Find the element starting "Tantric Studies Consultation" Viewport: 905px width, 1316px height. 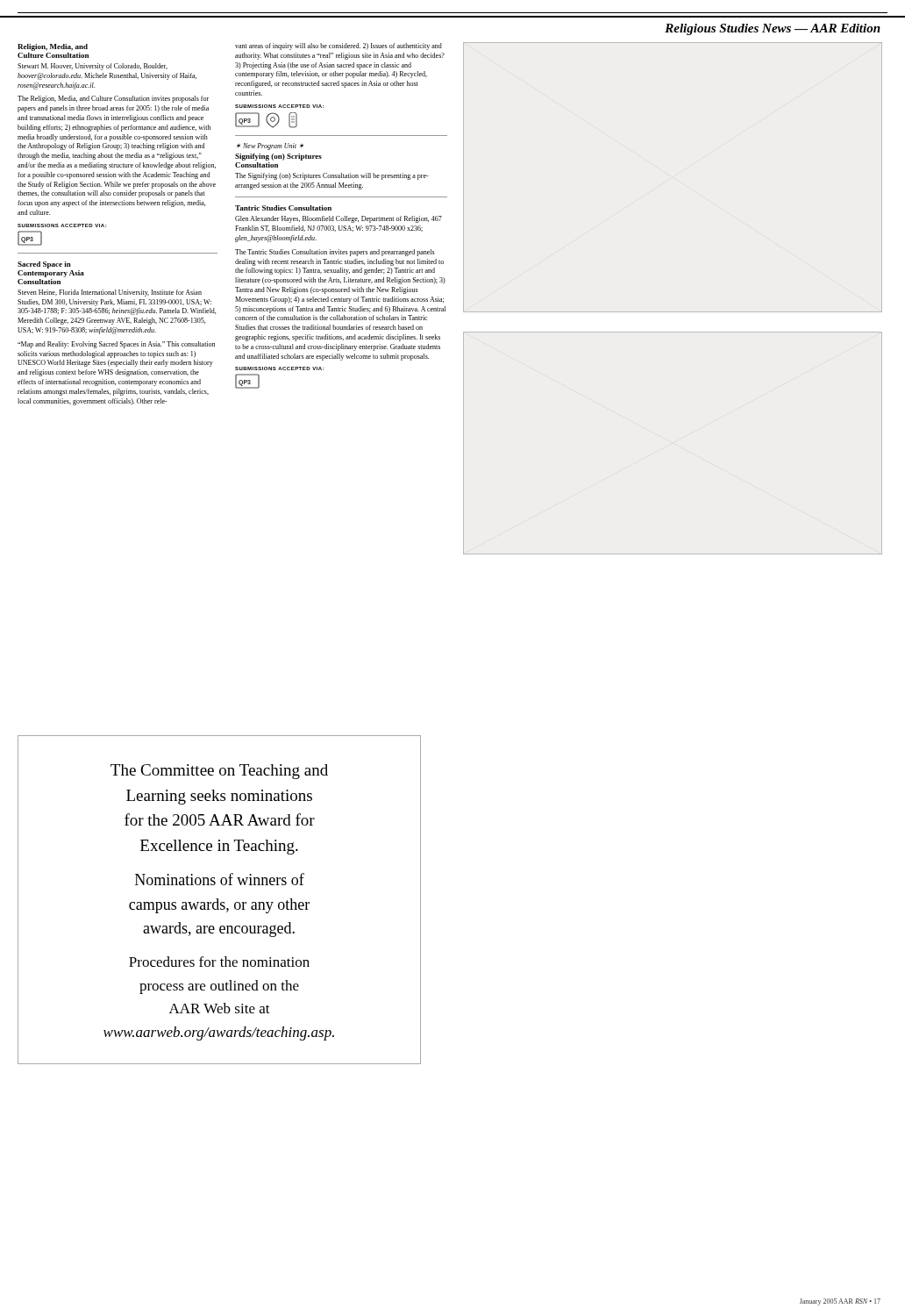coord(283,208)
